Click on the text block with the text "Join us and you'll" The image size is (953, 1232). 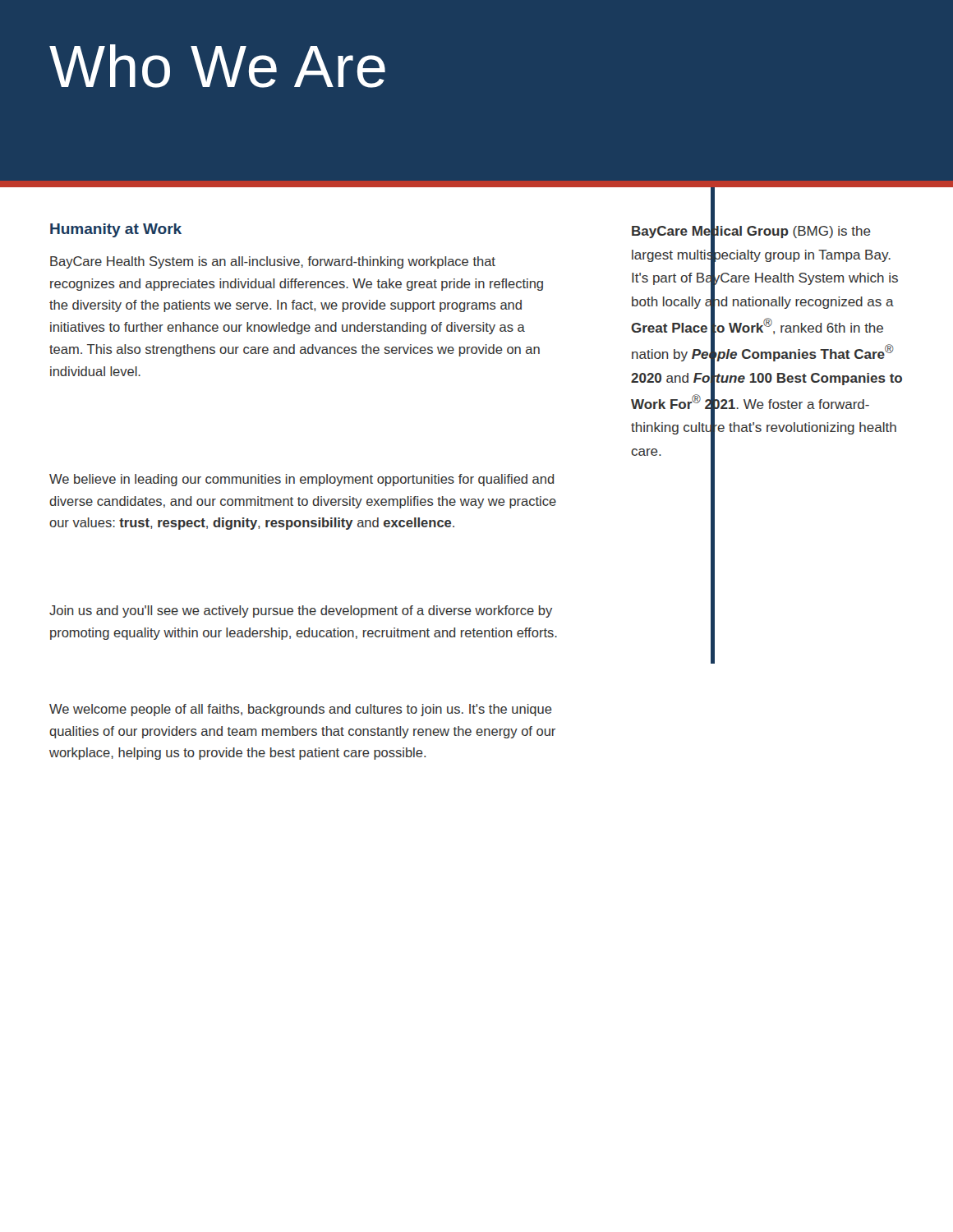click(303, 621)
